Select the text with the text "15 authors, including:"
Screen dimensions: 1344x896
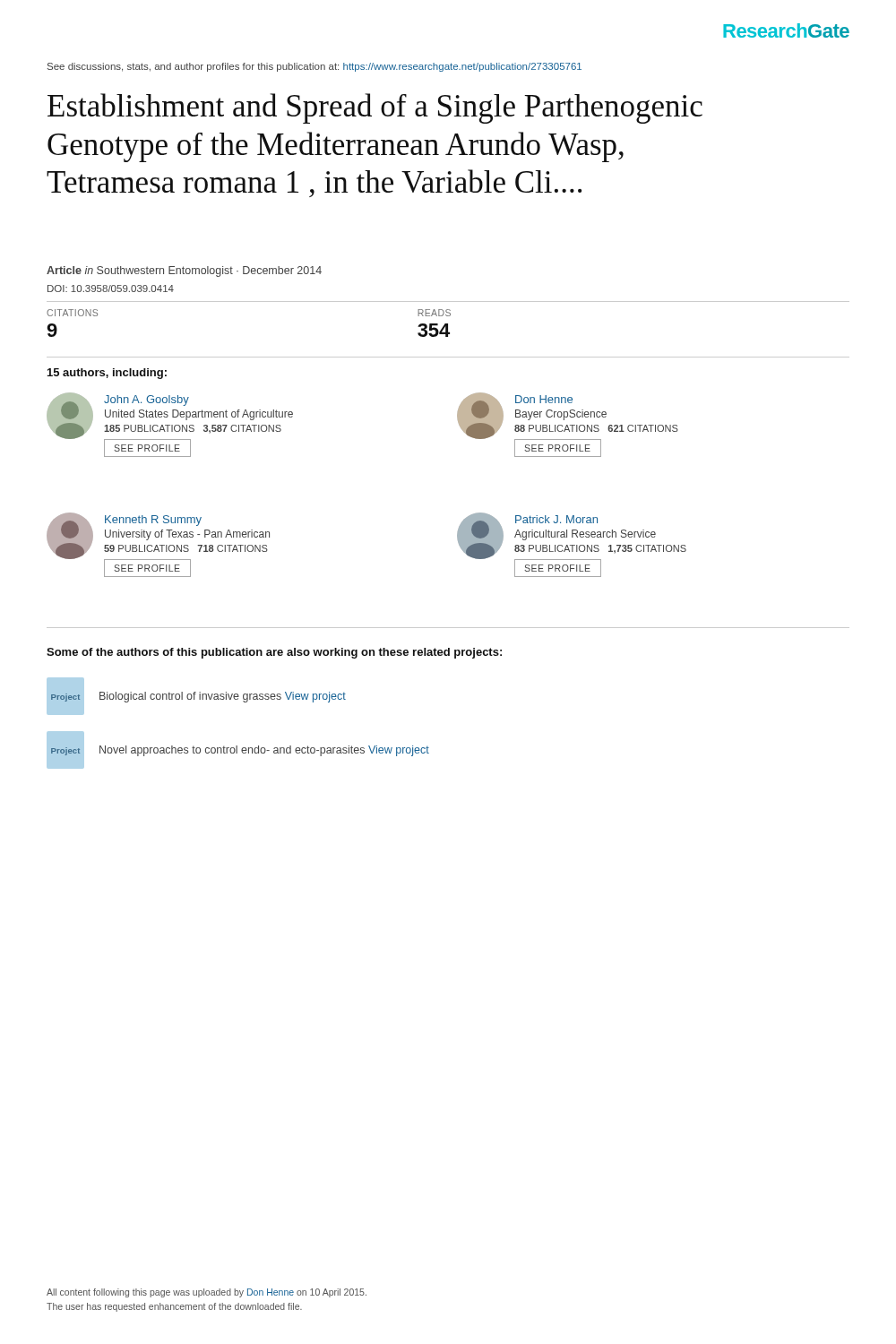(x=107, y=372)
